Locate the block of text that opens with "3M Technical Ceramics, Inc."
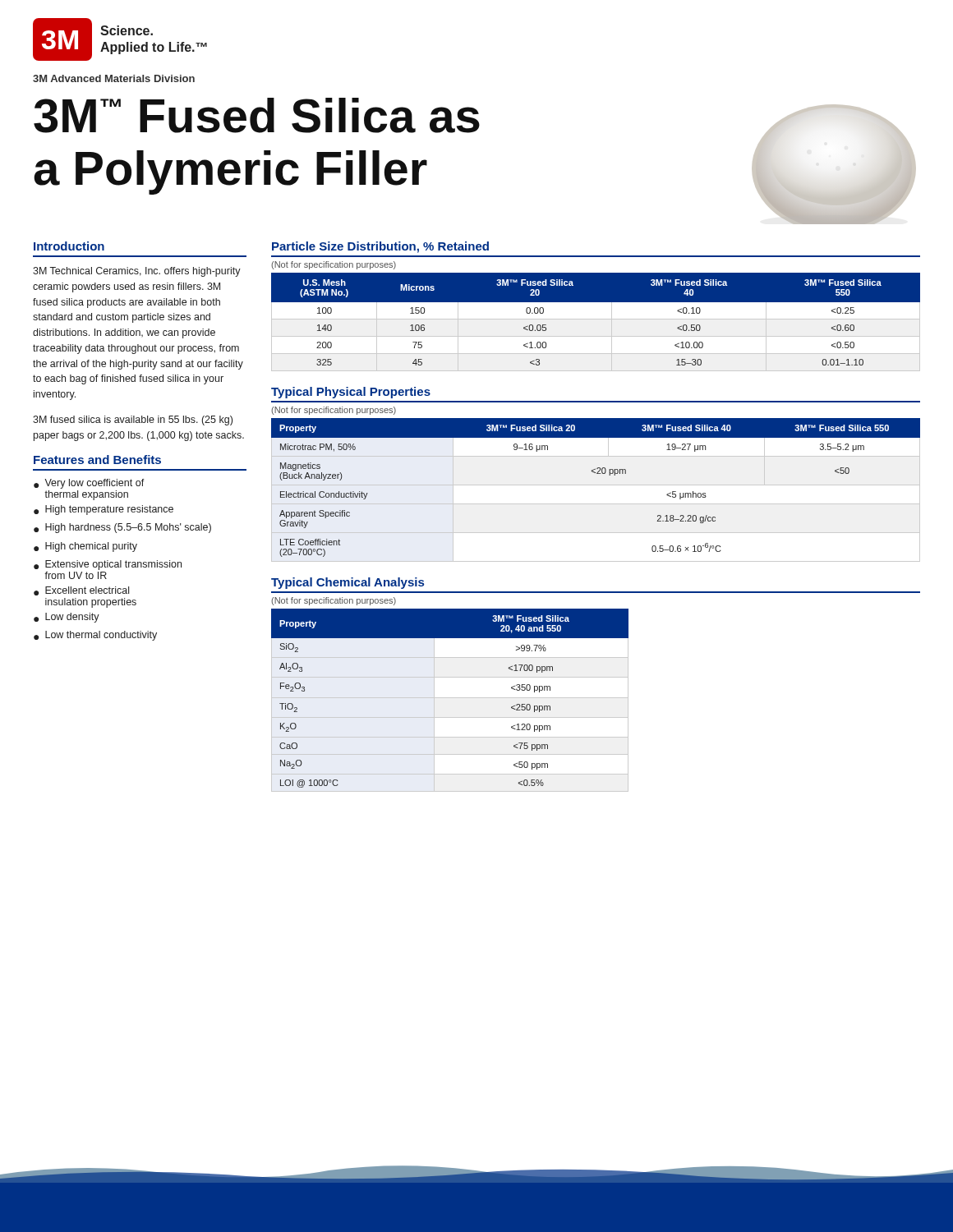Image resolution: width=953 pixels, height=1232 pixels. [138, 333]
